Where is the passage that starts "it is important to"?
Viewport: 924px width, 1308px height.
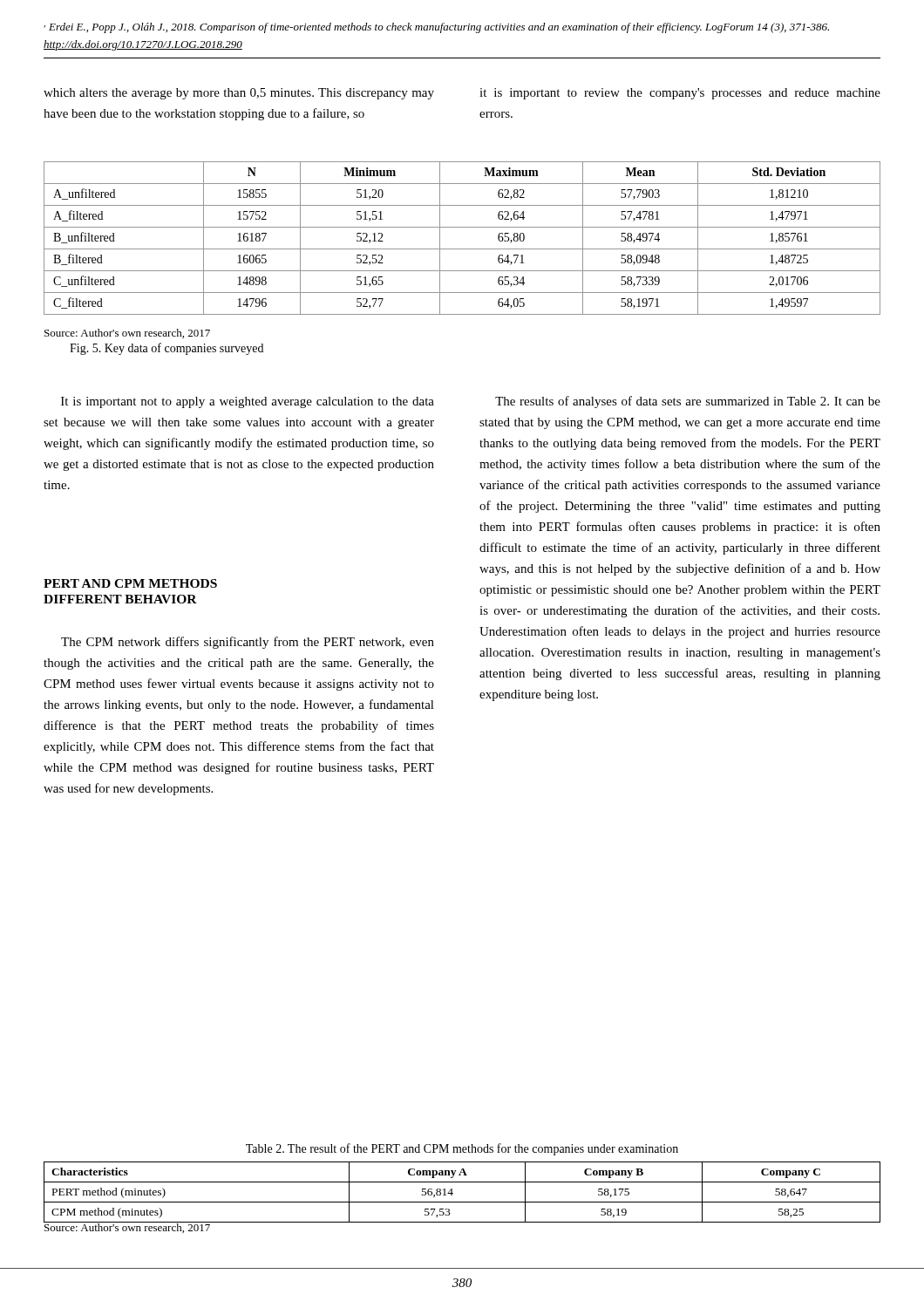click(x=680, y=103)
